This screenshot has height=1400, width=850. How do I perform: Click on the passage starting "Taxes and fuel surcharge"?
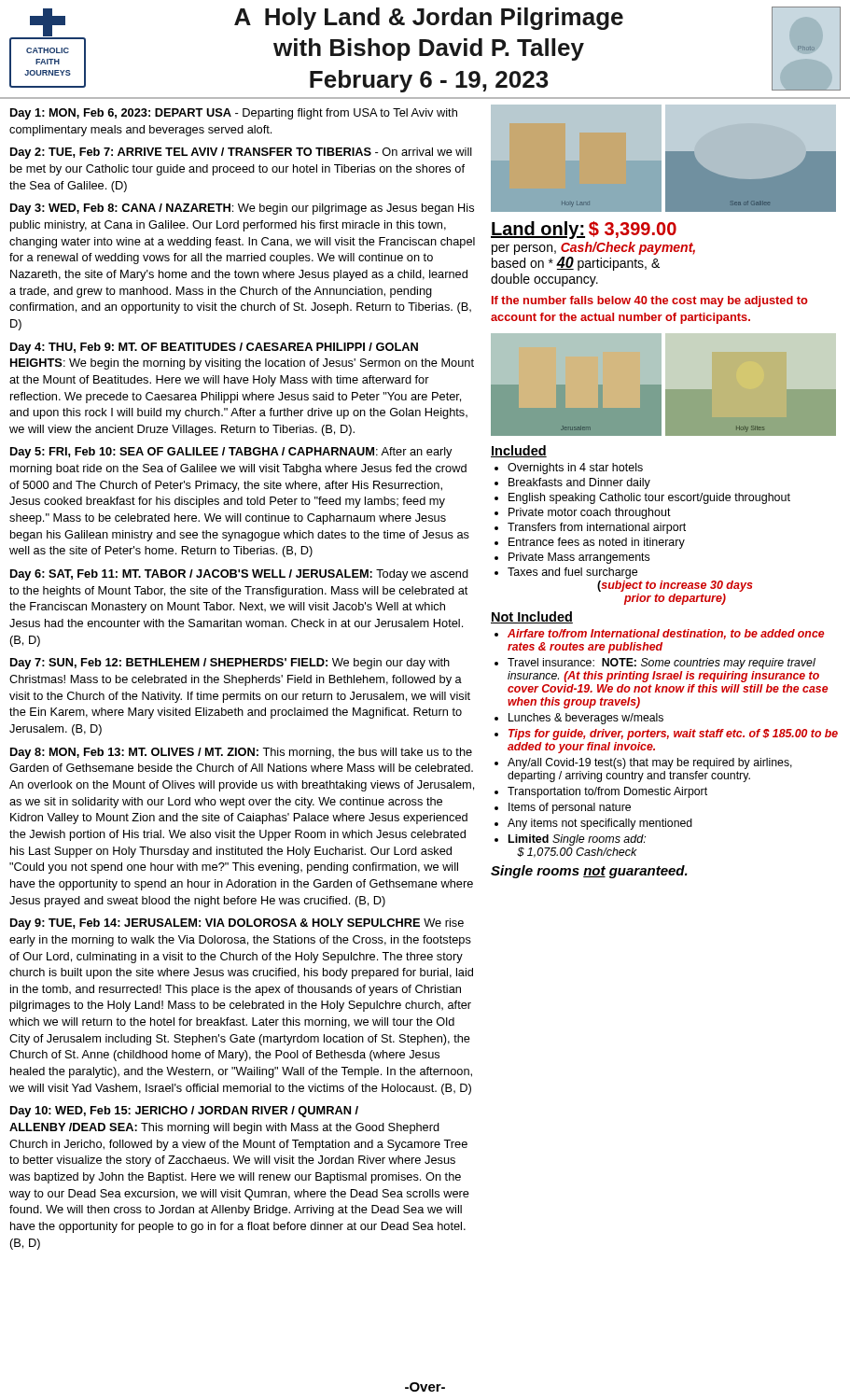(675, 585)
